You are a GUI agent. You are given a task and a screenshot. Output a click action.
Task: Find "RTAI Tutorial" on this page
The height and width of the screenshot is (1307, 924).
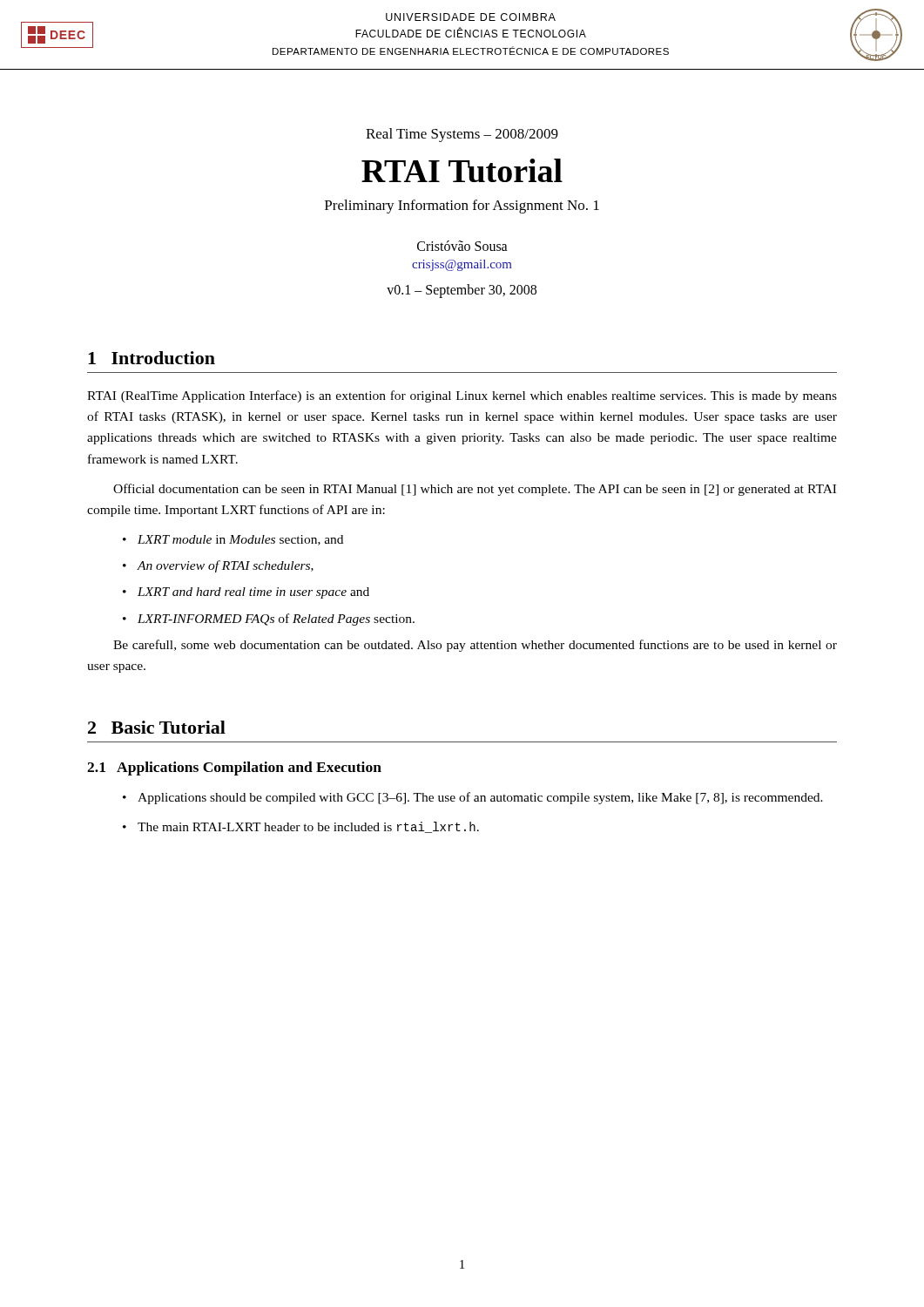(462, 171)
